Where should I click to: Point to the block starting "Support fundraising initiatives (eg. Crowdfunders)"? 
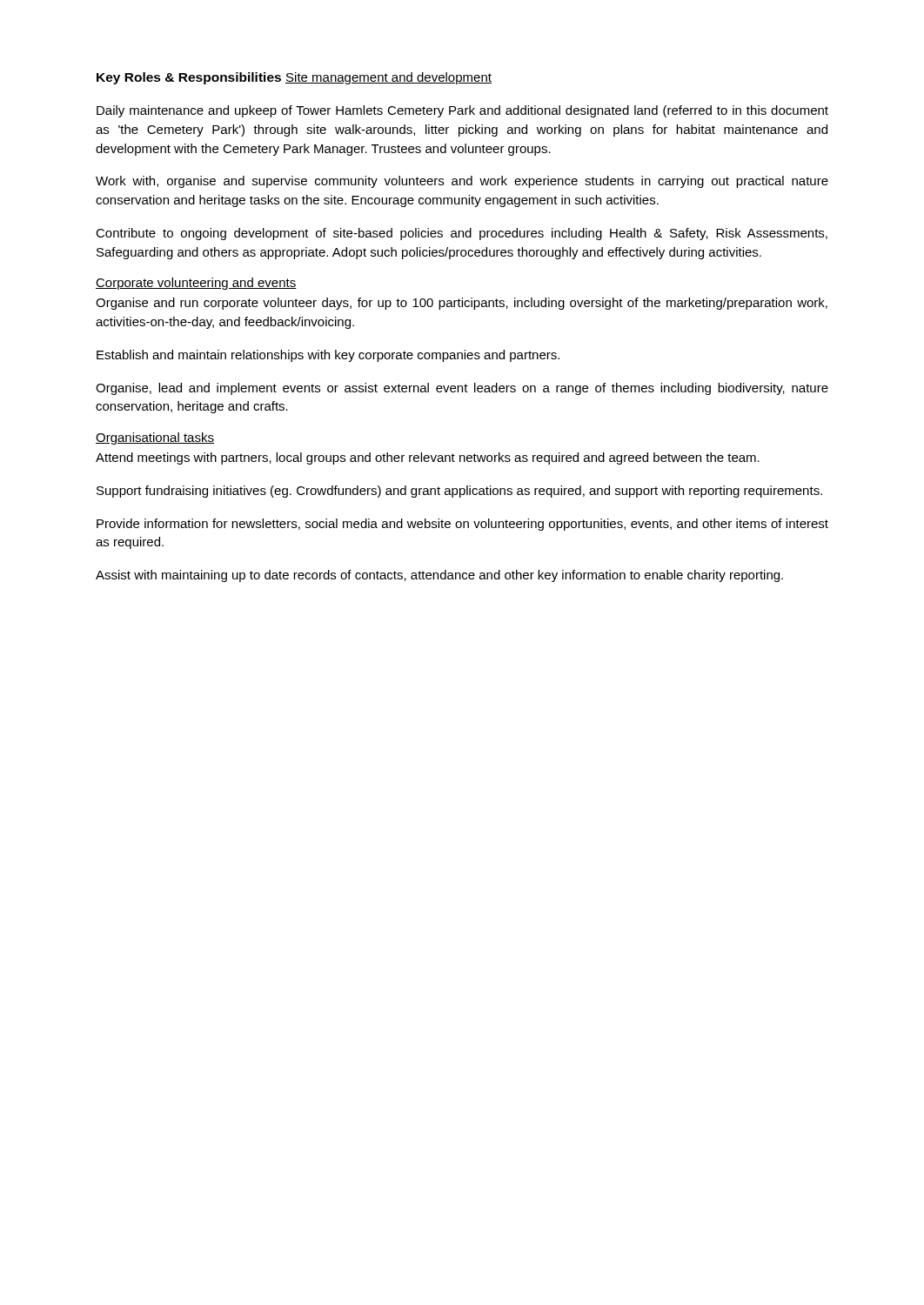tap(462, 490)
